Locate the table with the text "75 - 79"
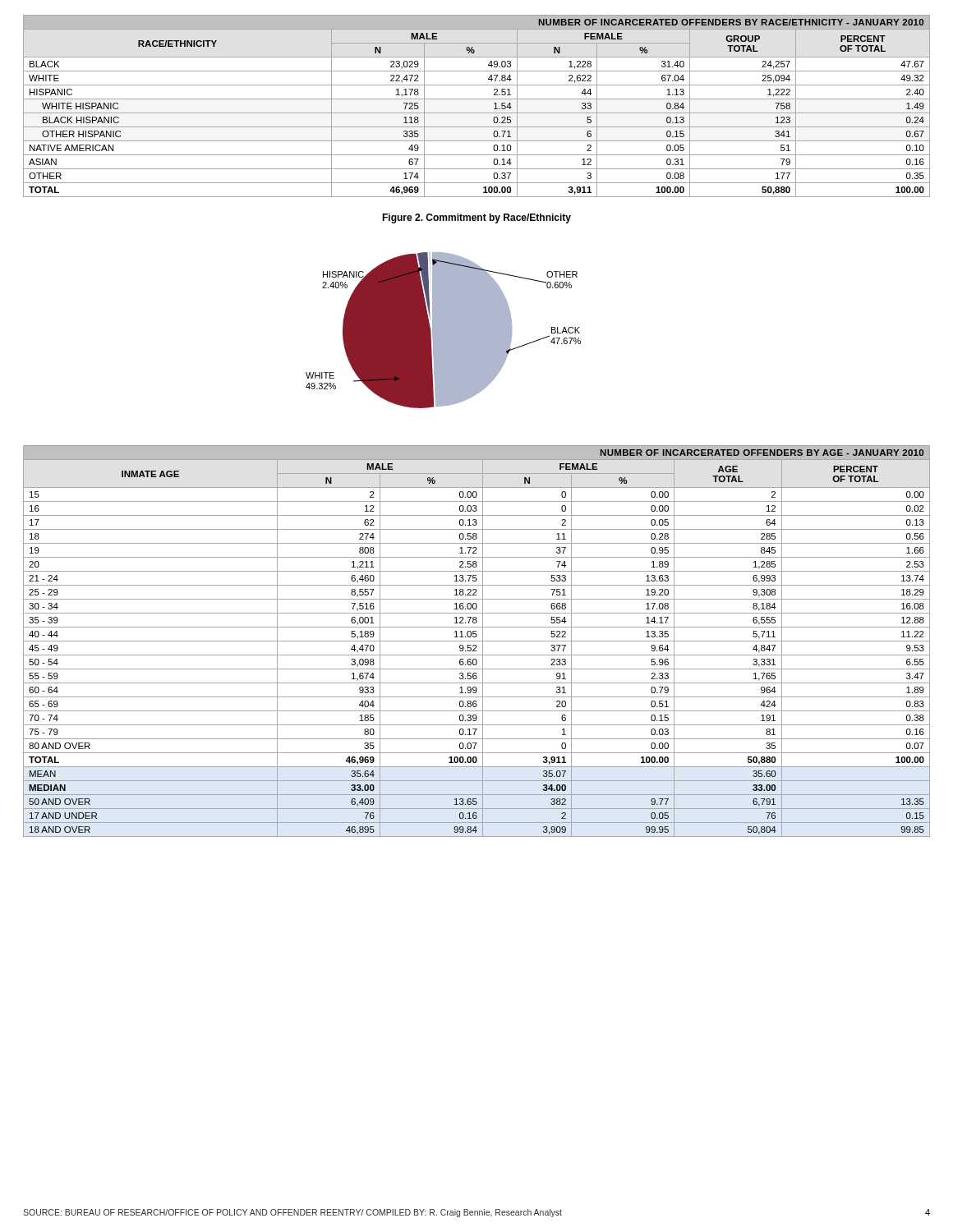 476,641
